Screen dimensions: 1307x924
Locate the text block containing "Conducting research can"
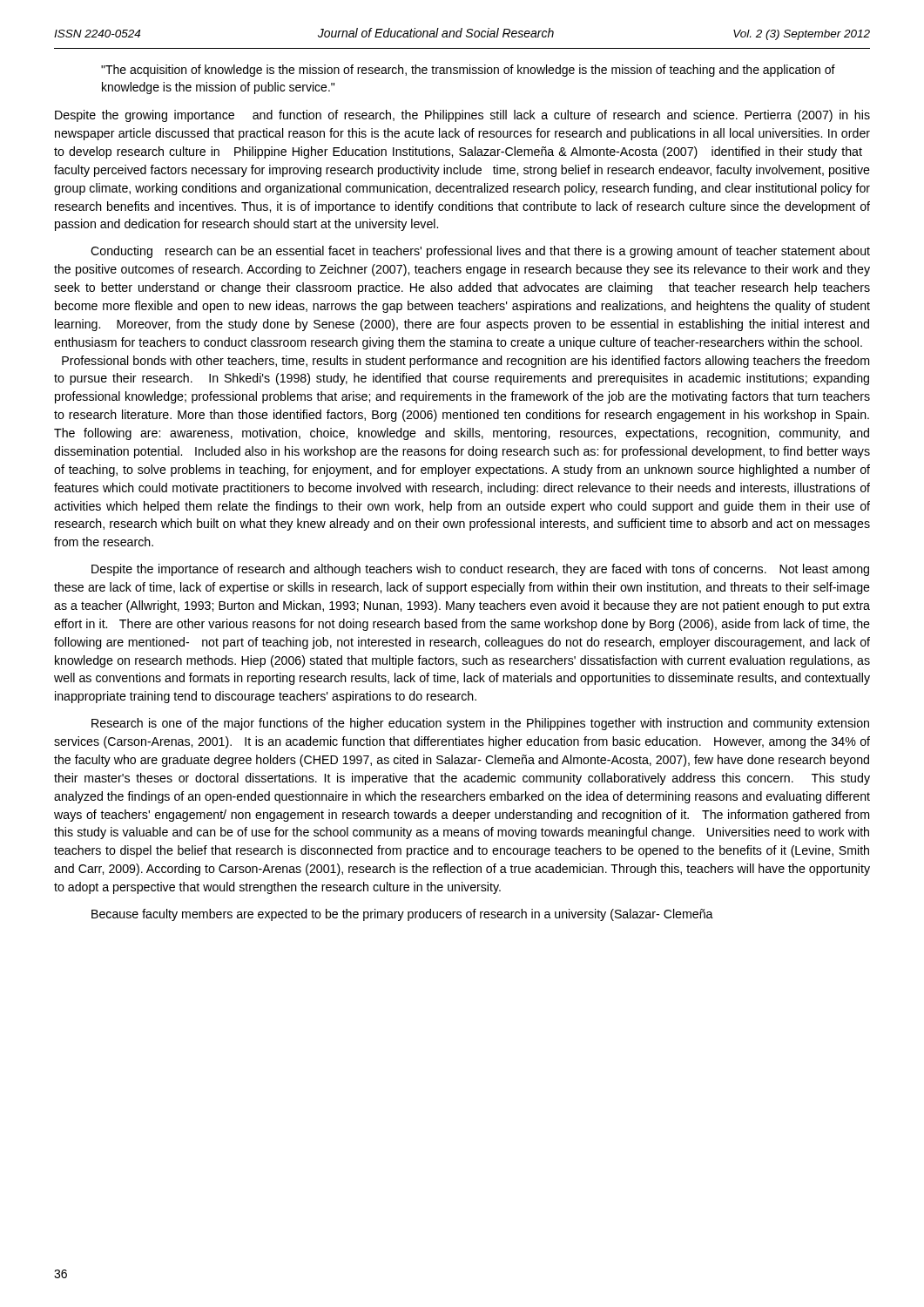click(x=462, y=397)
